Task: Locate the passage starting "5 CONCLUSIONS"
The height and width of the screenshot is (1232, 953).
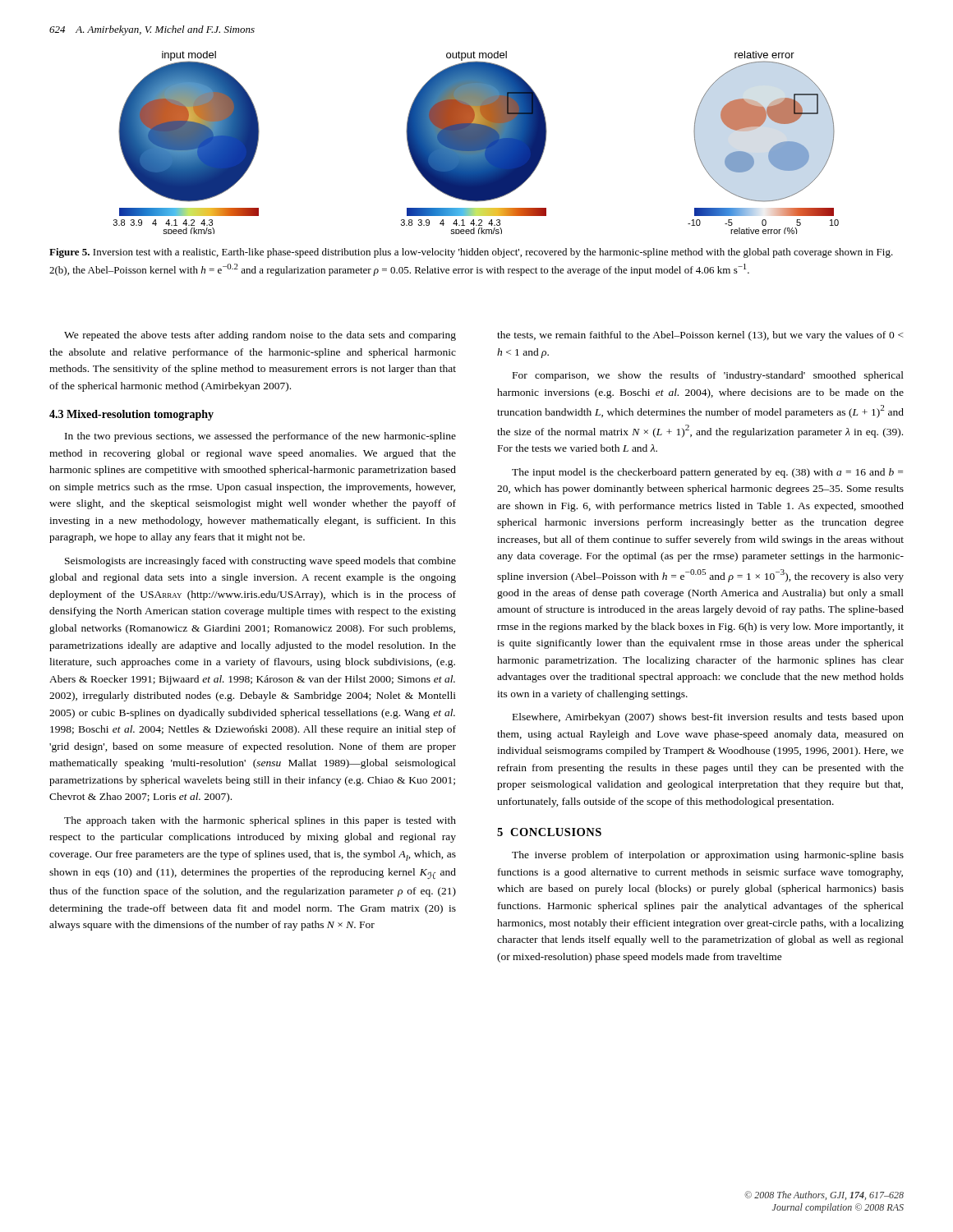Action: 550,832
